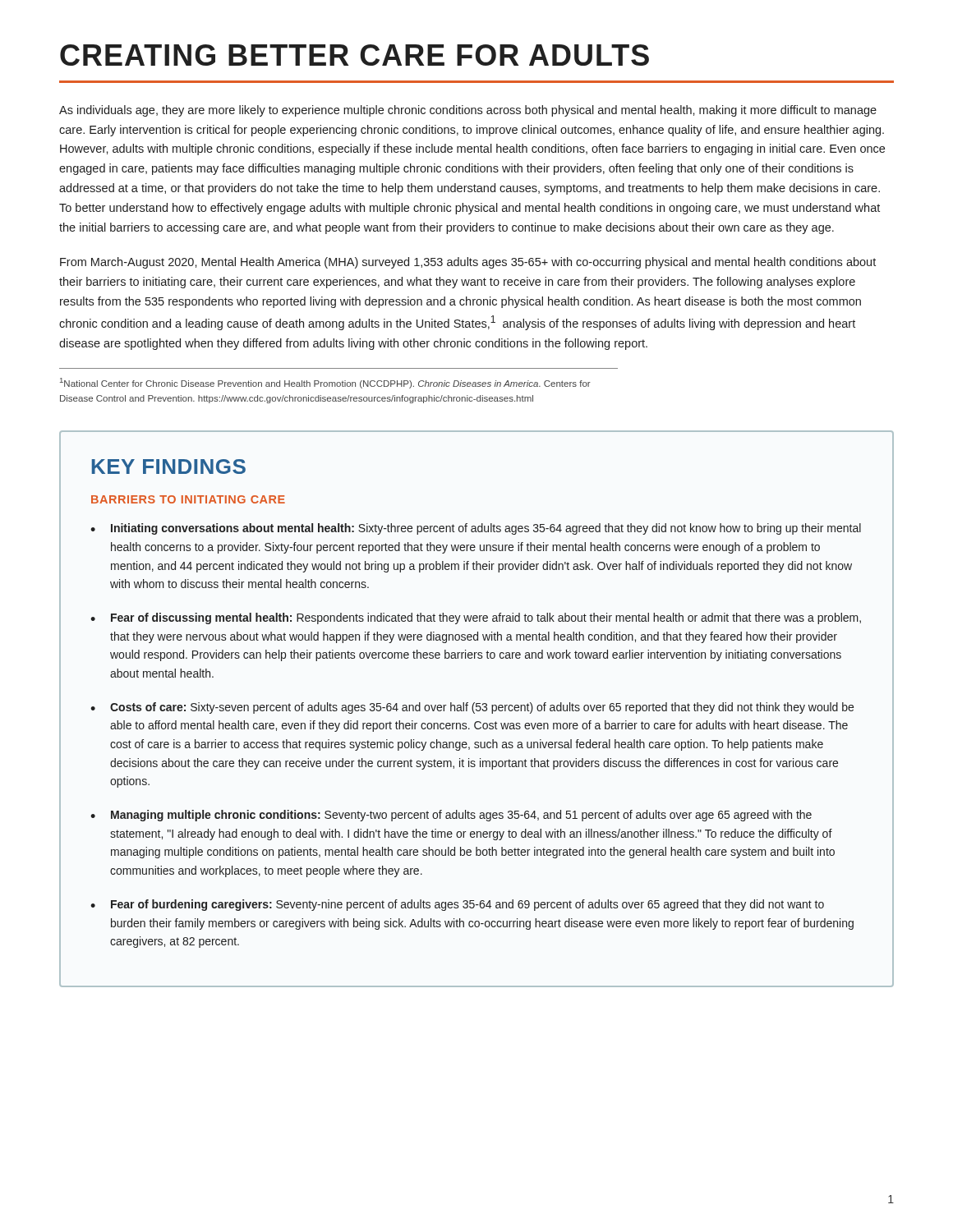Click the passage that begins "As individuals age, they"
Screen dimensions: 1232x953
[472, 169]
